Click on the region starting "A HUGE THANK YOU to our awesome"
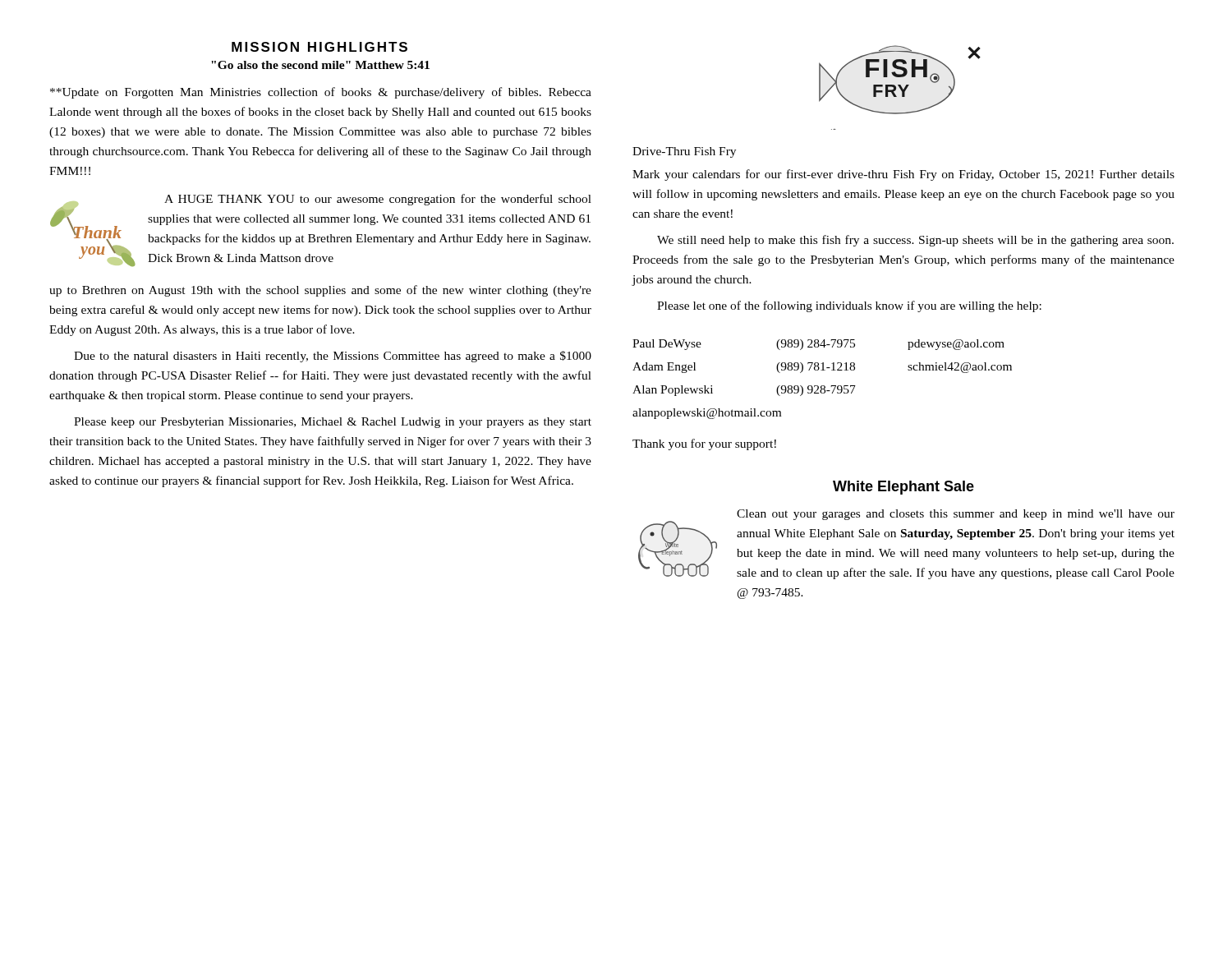 click(x=370, y=228)
